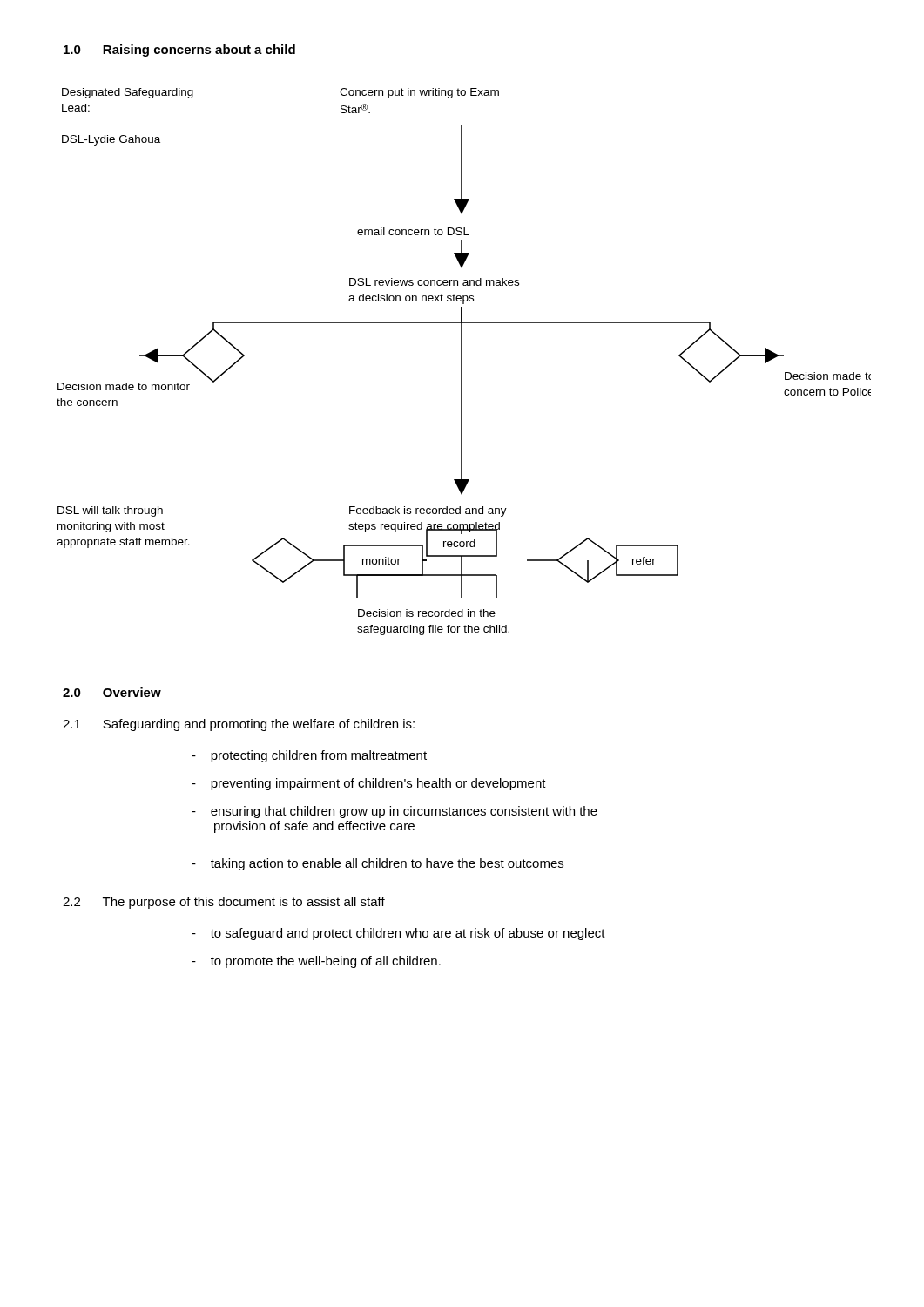Locate the list item that reads "ensuring that children"
This screenshot has height=1307, width=924.
pyautogui.click(x=395, y=818)
